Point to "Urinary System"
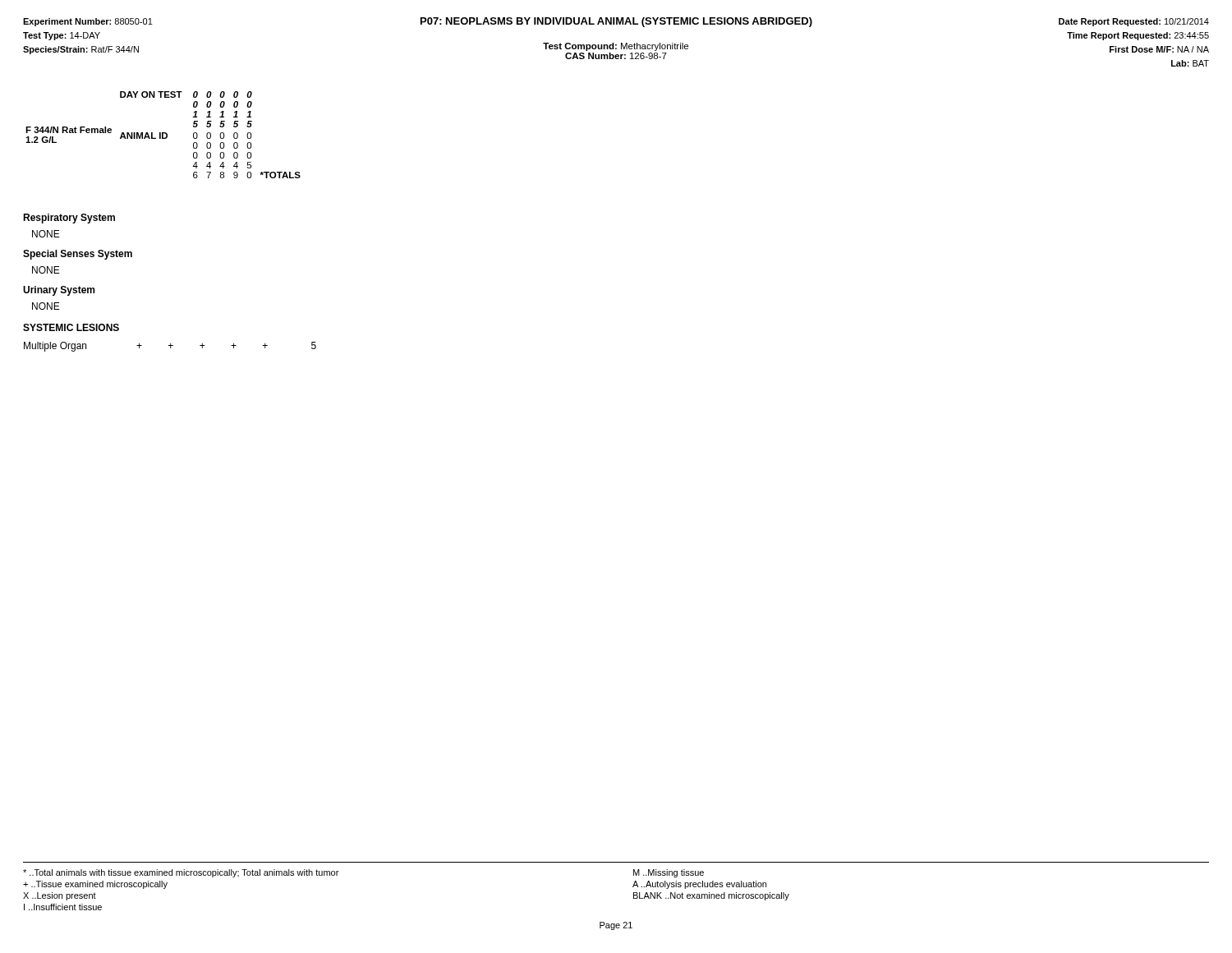 [59, 290]
